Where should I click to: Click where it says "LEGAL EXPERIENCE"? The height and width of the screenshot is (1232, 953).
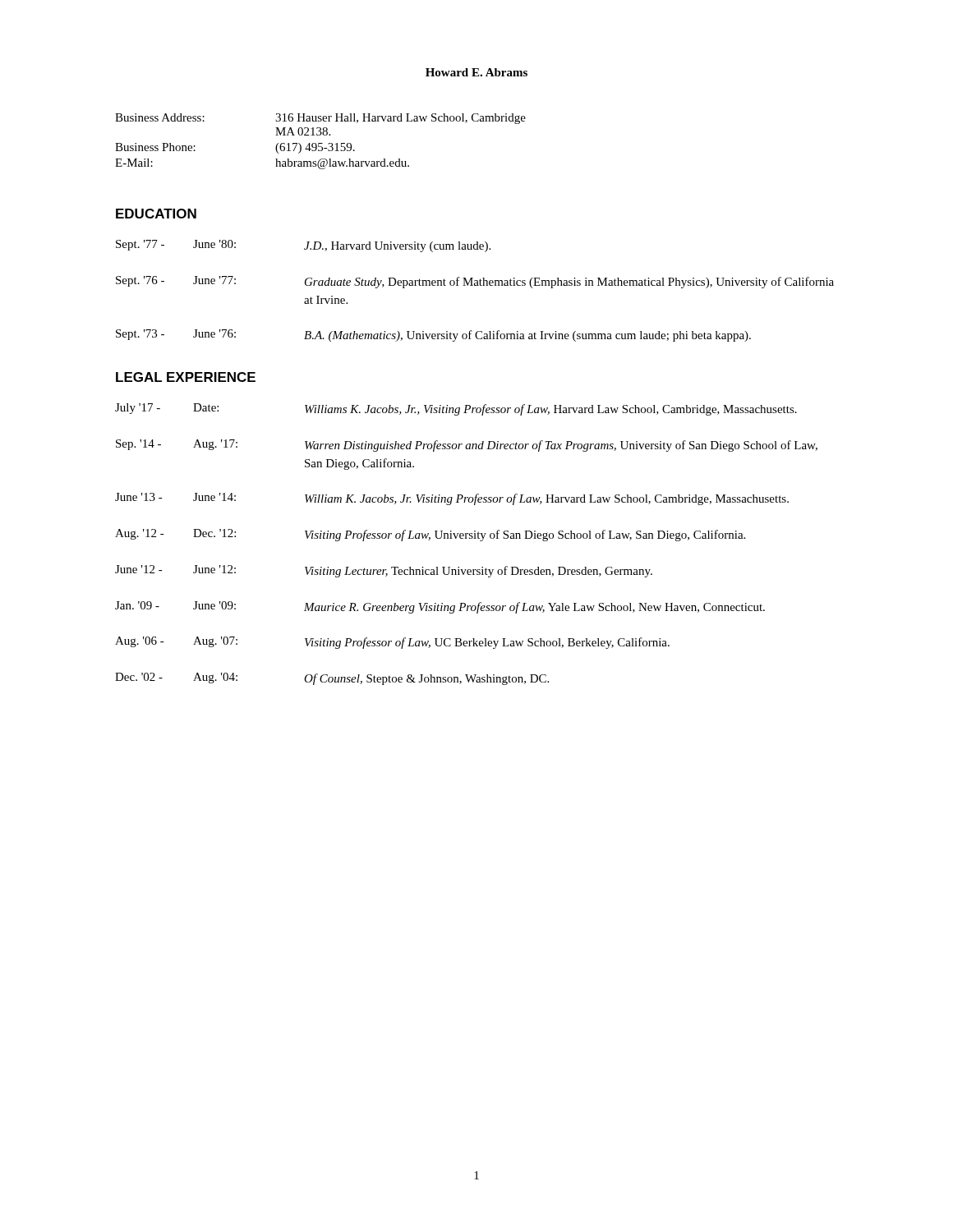186,377
